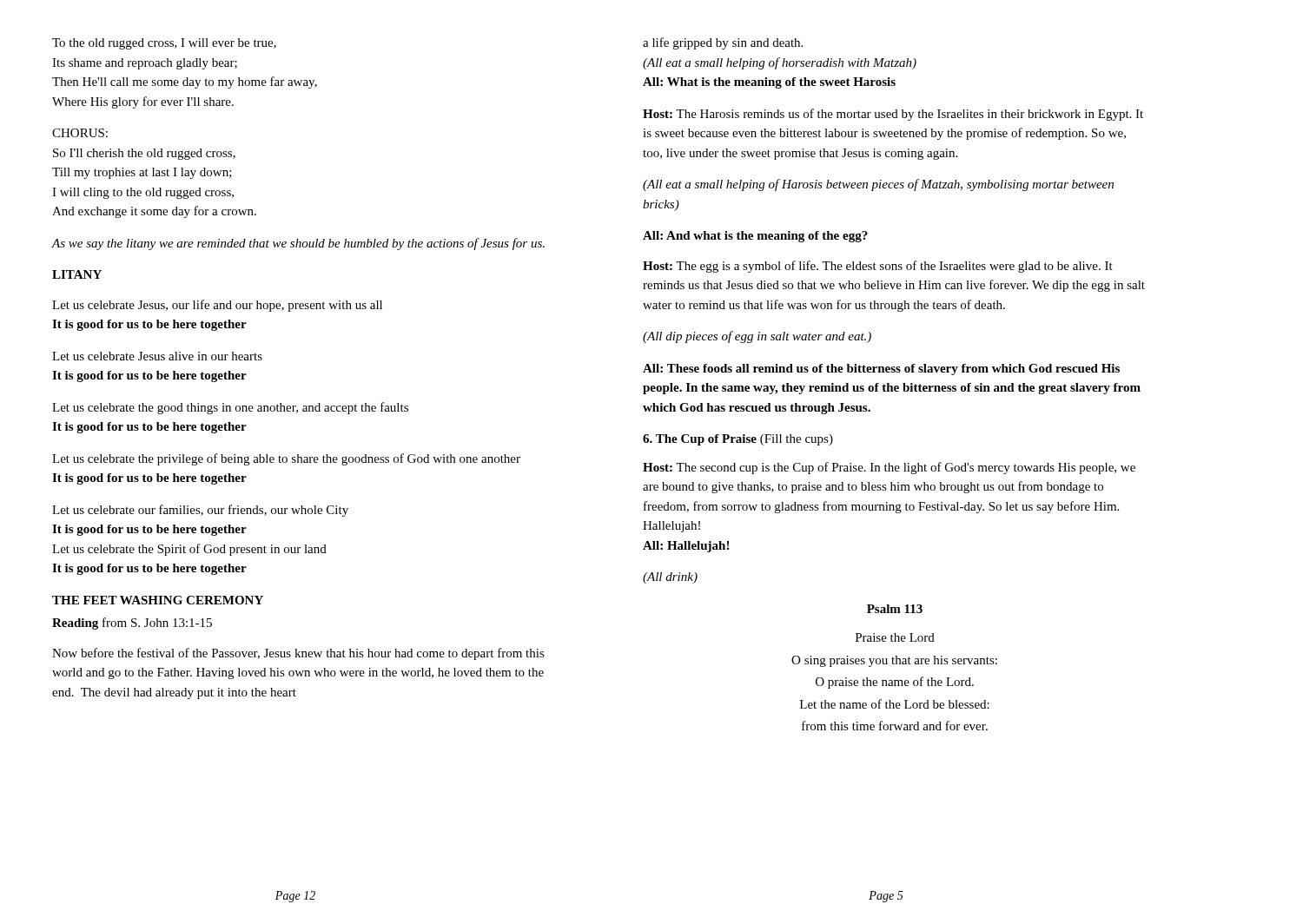1303x924 pixels.
Task: Click on the region starting "Reading from S."
Action: point(132,623)
